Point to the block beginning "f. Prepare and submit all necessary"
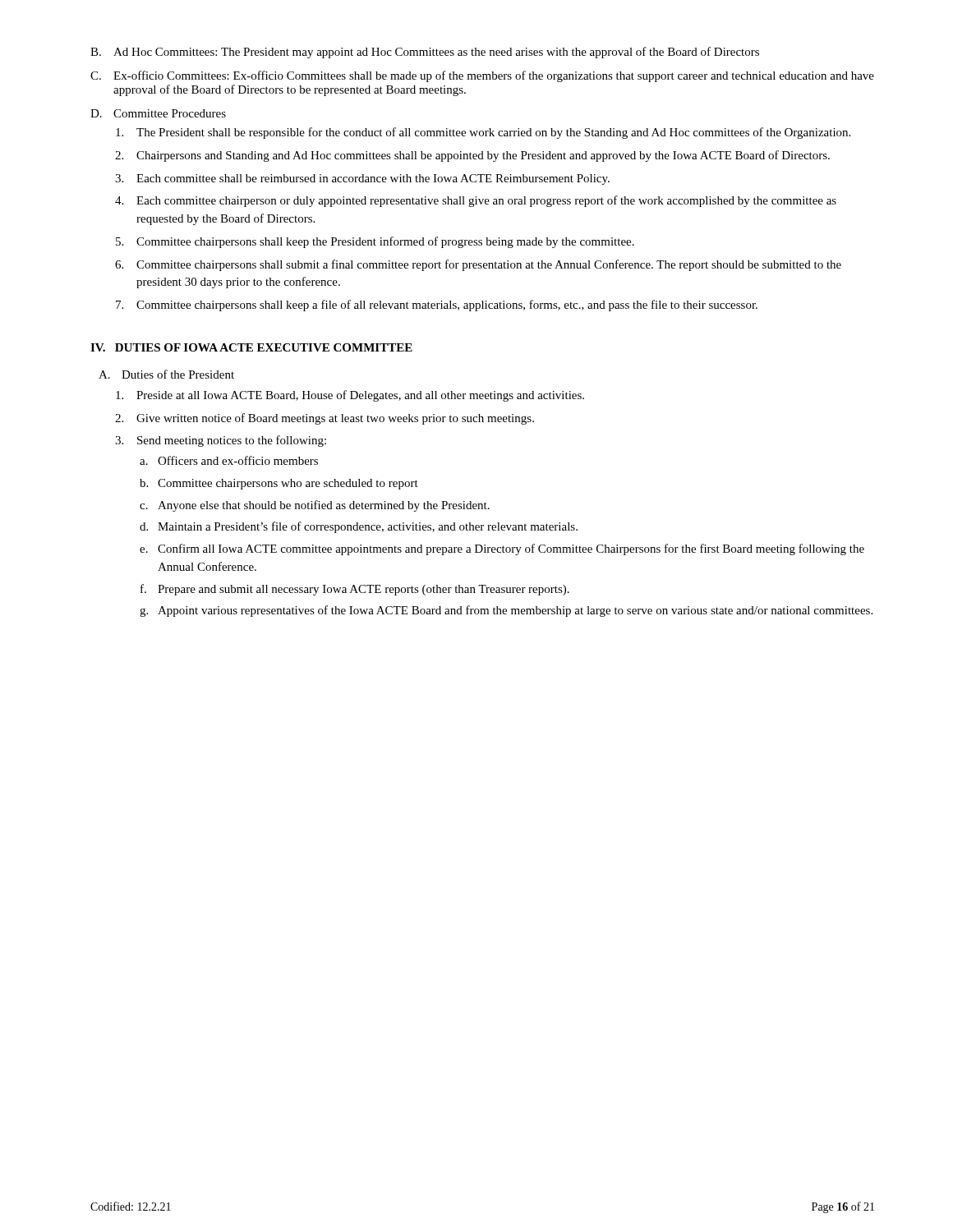 (x=507, y=589)
